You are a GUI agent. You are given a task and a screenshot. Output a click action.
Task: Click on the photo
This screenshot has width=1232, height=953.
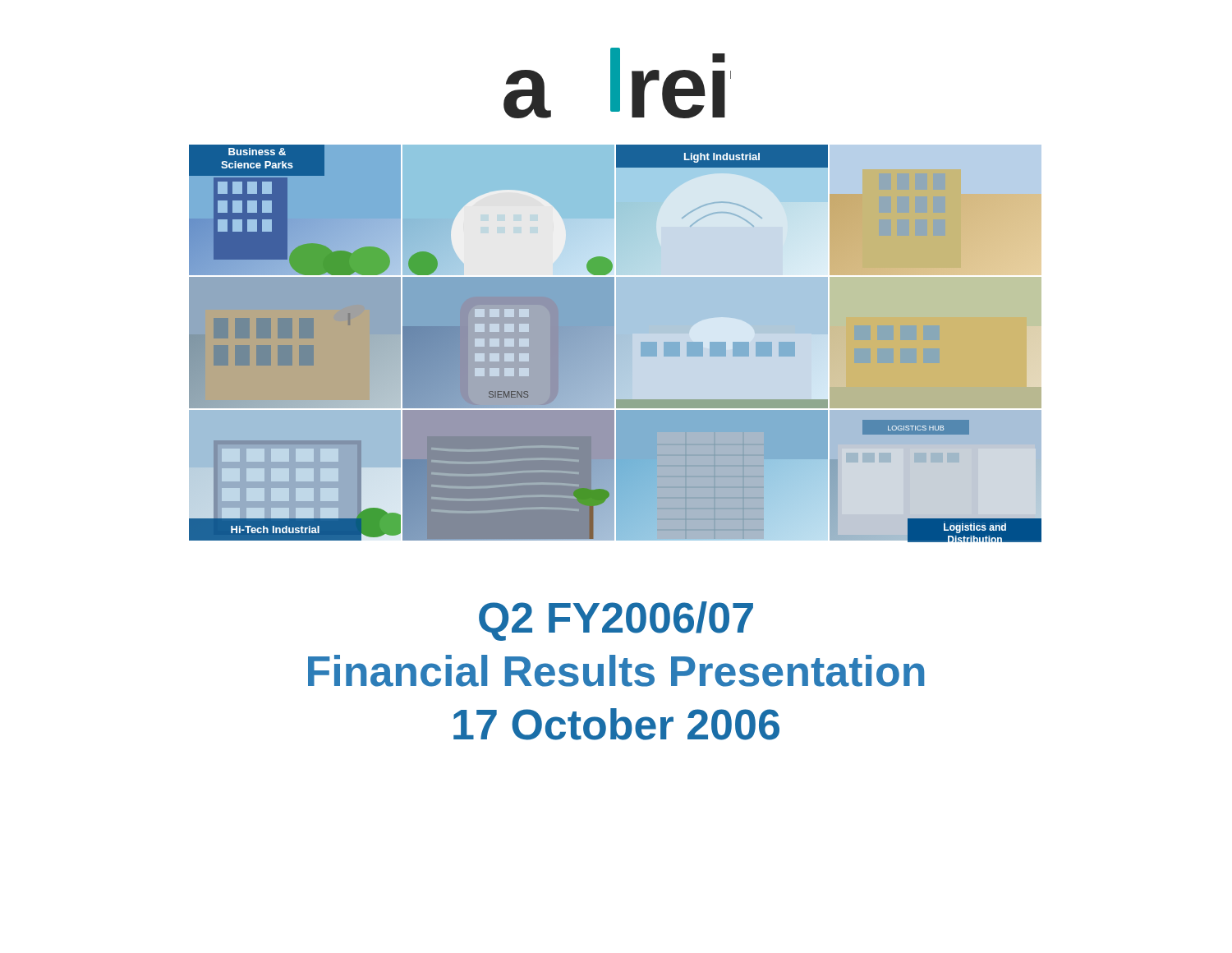[x=616, y=343]
